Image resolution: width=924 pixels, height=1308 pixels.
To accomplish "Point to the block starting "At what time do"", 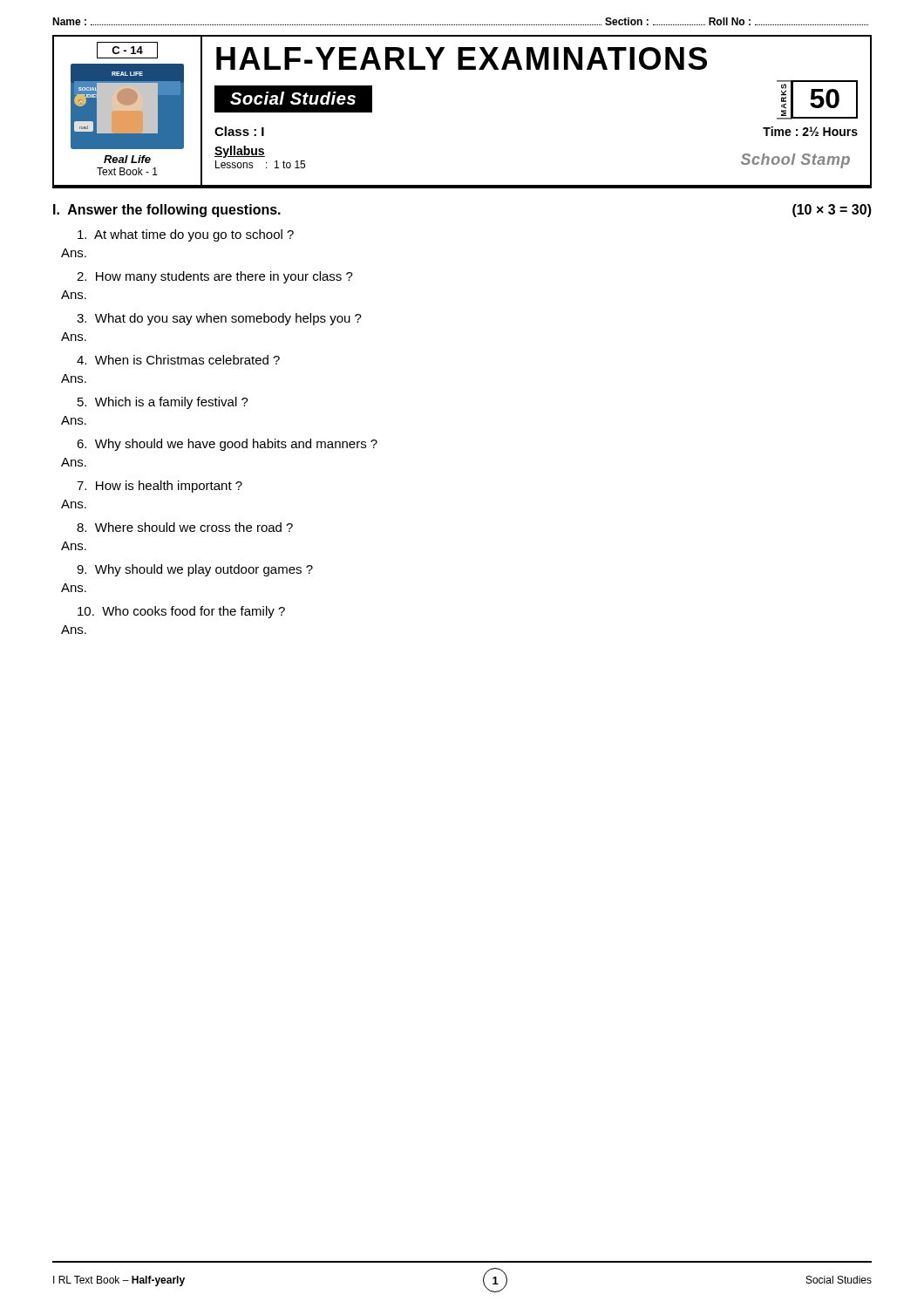I will [x=185, y=234].
